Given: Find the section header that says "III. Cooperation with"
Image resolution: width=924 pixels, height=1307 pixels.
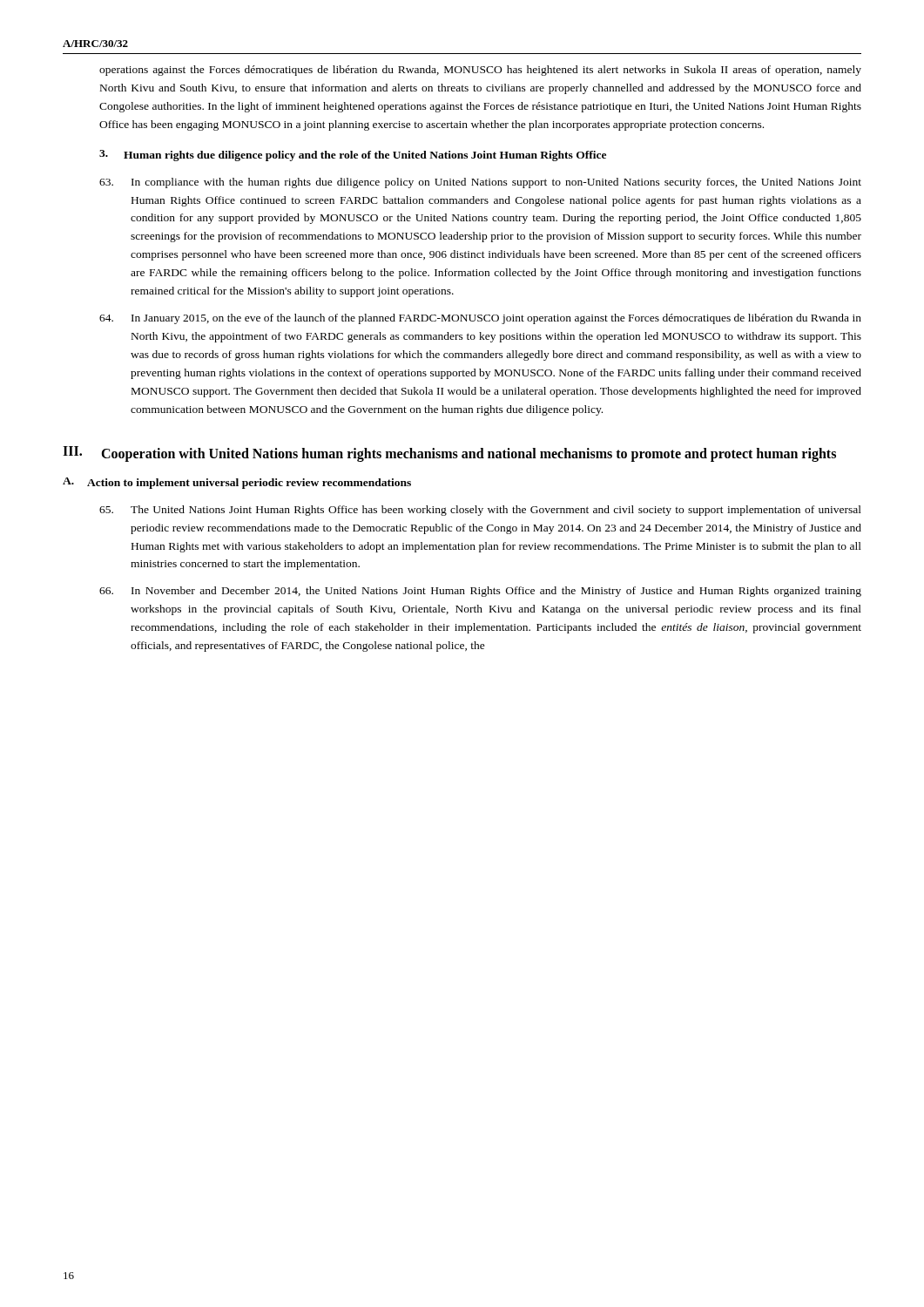Looking at the screenshot, I should pyautogui.click(x=450, y=453).
